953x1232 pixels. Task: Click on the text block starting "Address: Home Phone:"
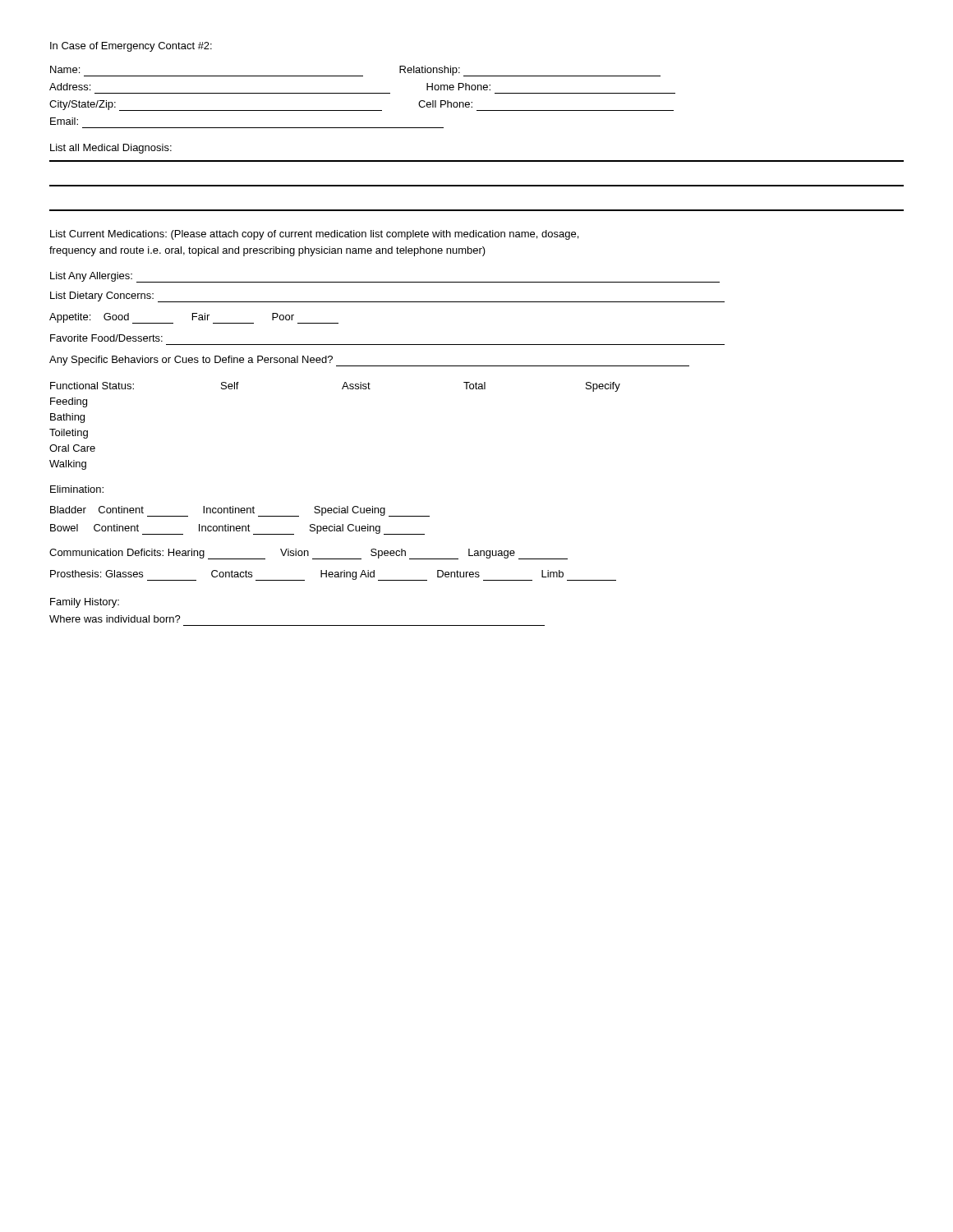click(362, 87)
